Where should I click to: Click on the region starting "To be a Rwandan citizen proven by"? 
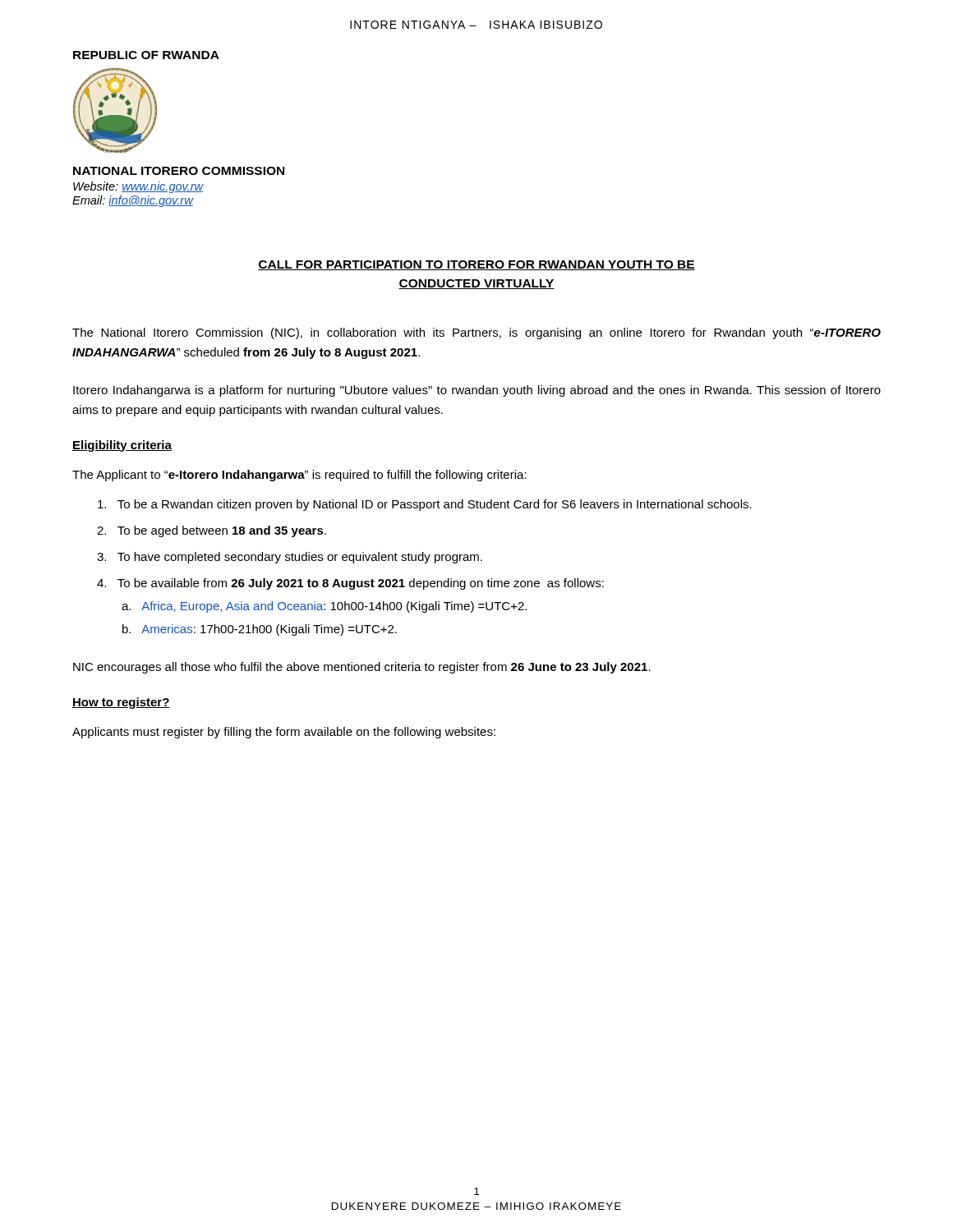tap(425, 503)
